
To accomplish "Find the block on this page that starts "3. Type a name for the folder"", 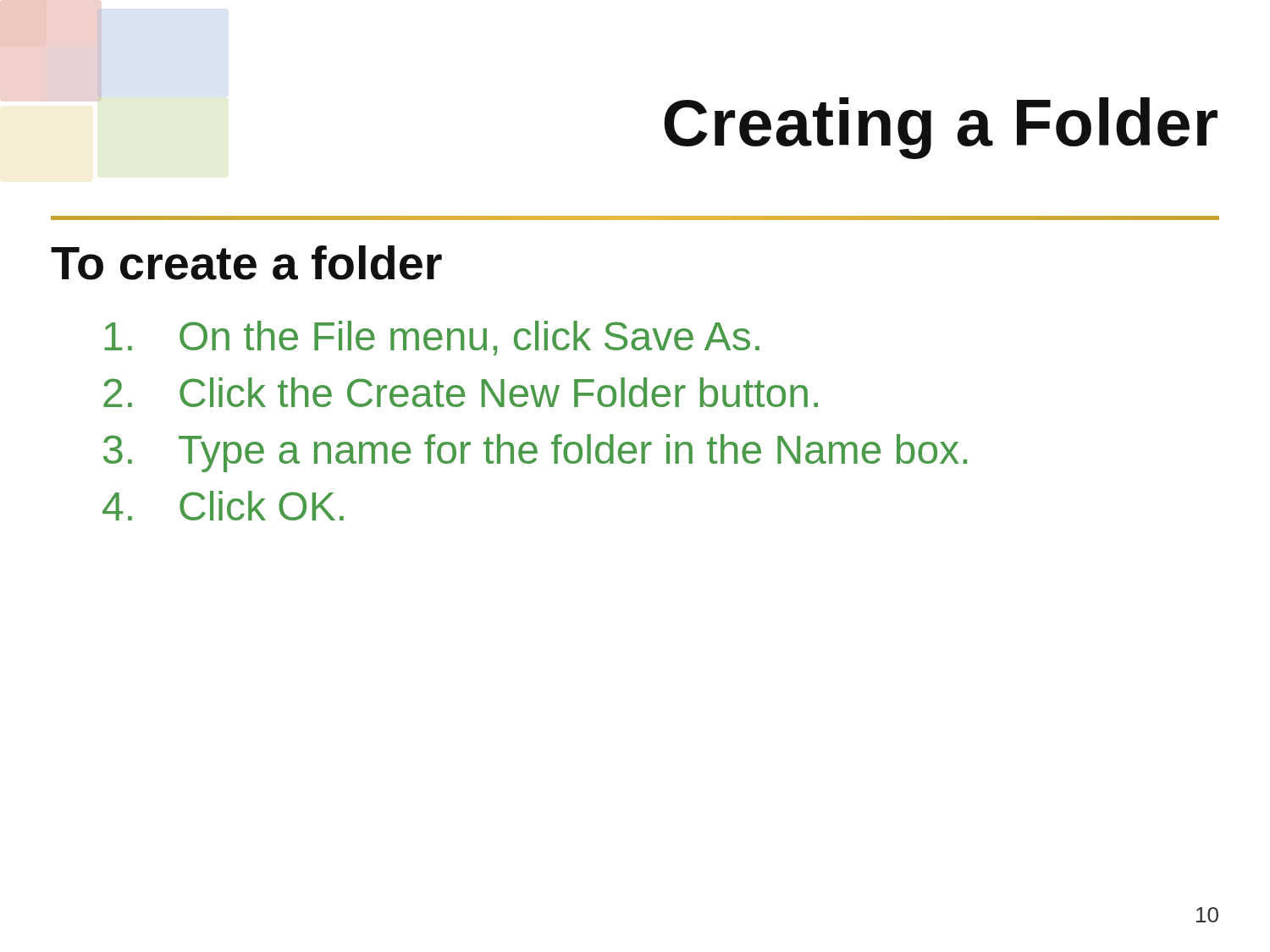I will click(511, 450).
